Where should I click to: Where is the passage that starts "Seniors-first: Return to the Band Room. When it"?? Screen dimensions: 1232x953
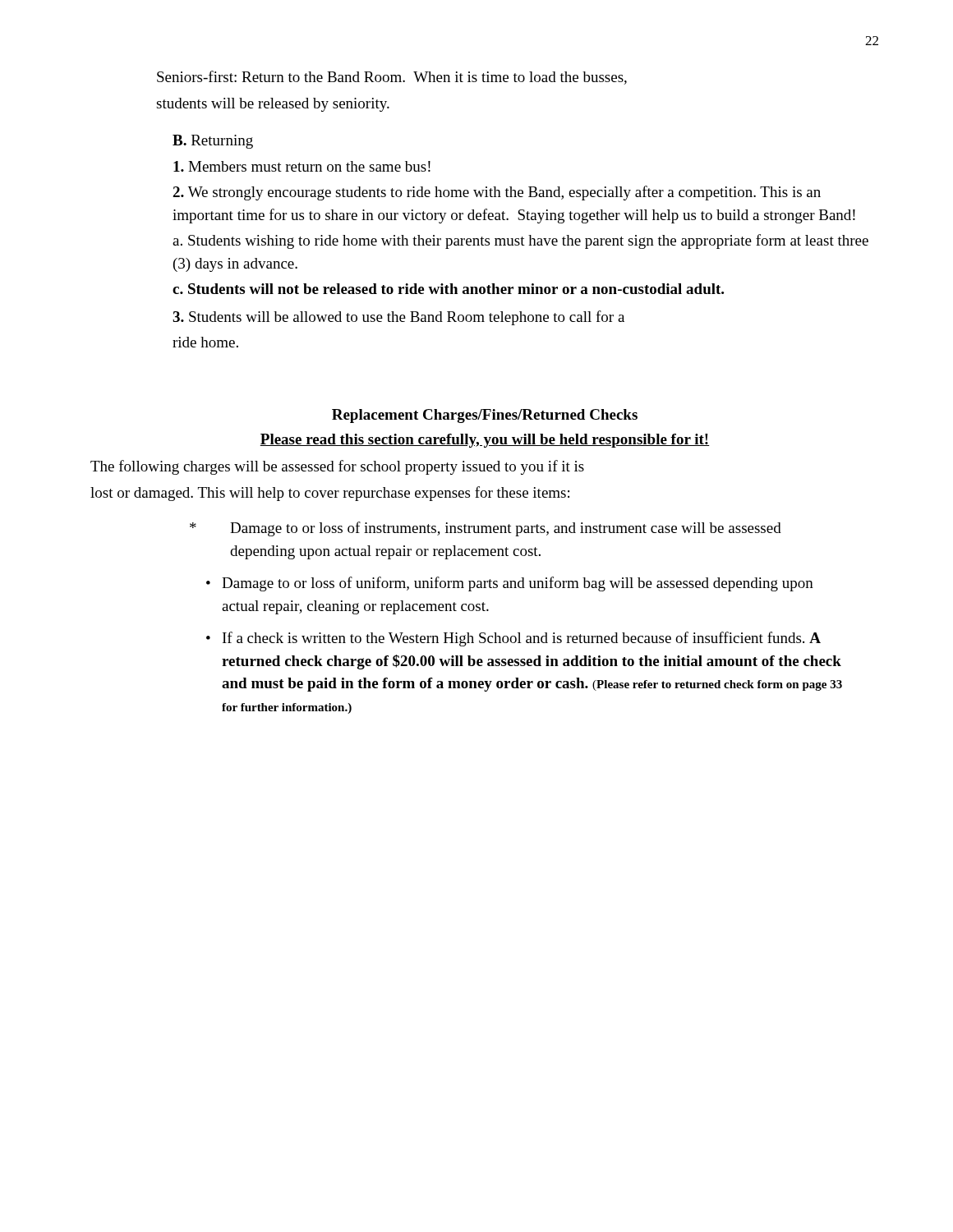tap(518, 90)
